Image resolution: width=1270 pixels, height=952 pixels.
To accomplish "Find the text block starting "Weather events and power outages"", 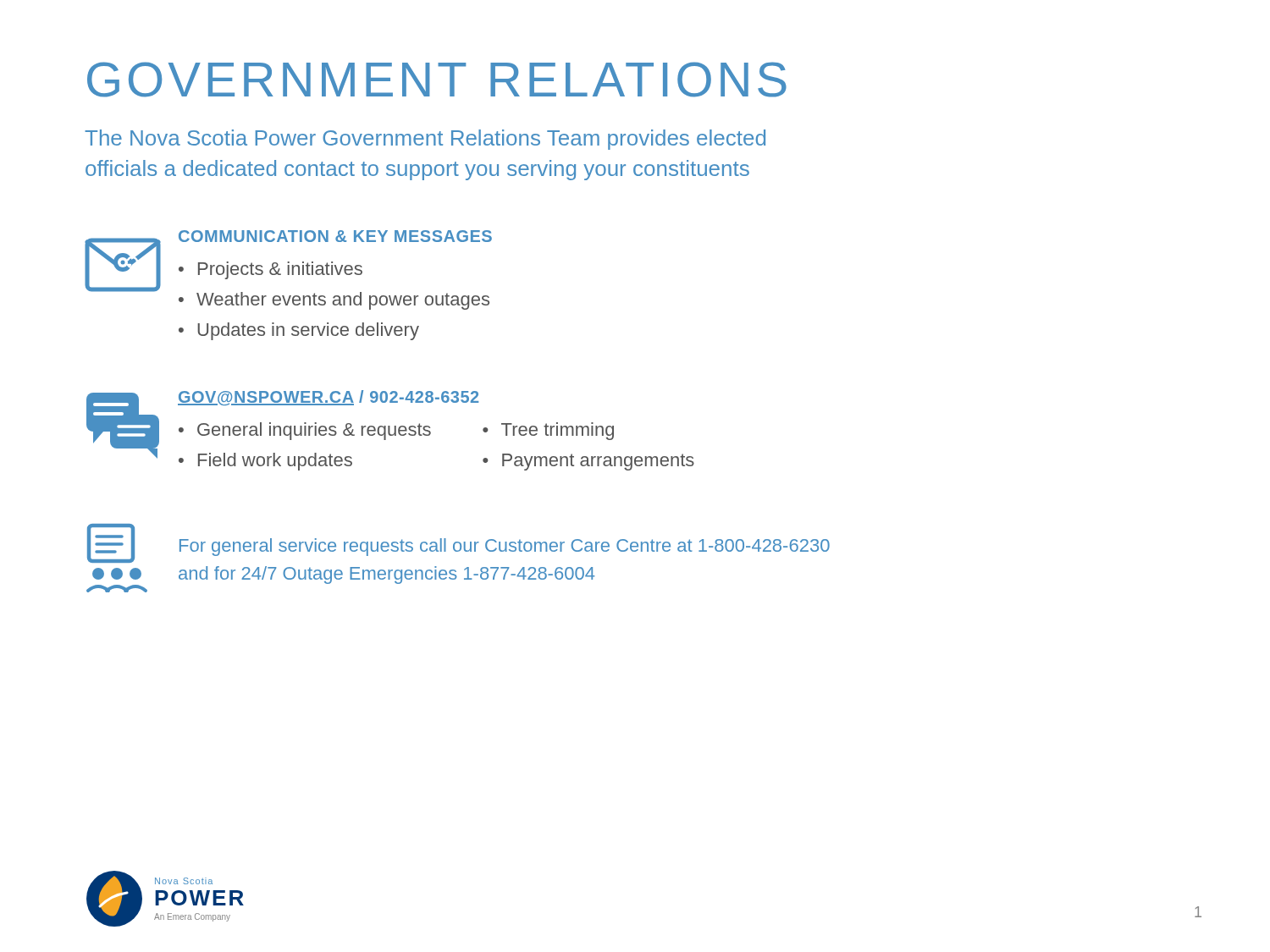I will point(343,299).
